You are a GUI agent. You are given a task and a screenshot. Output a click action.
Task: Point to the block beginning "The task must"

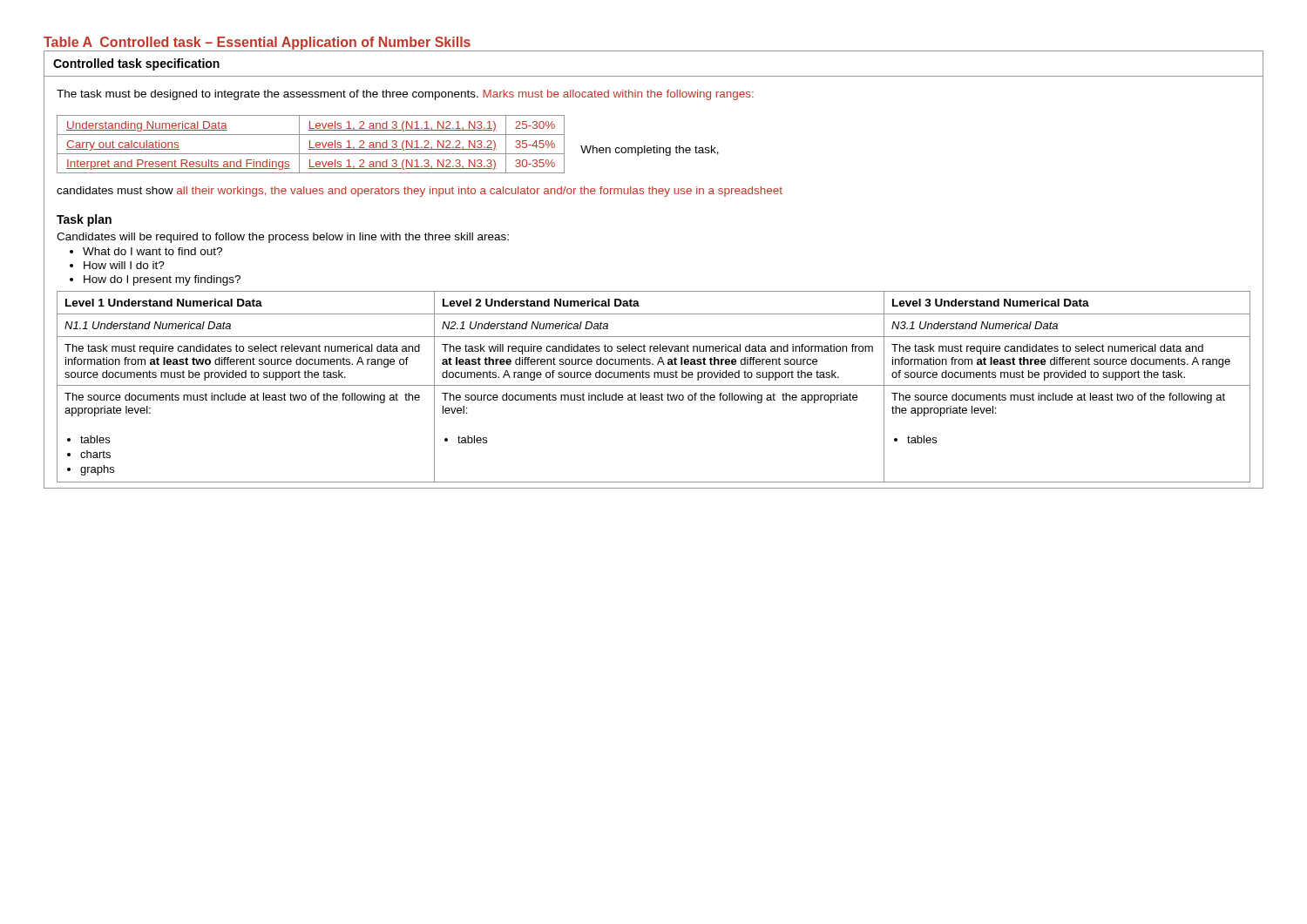tap(405, 94)
